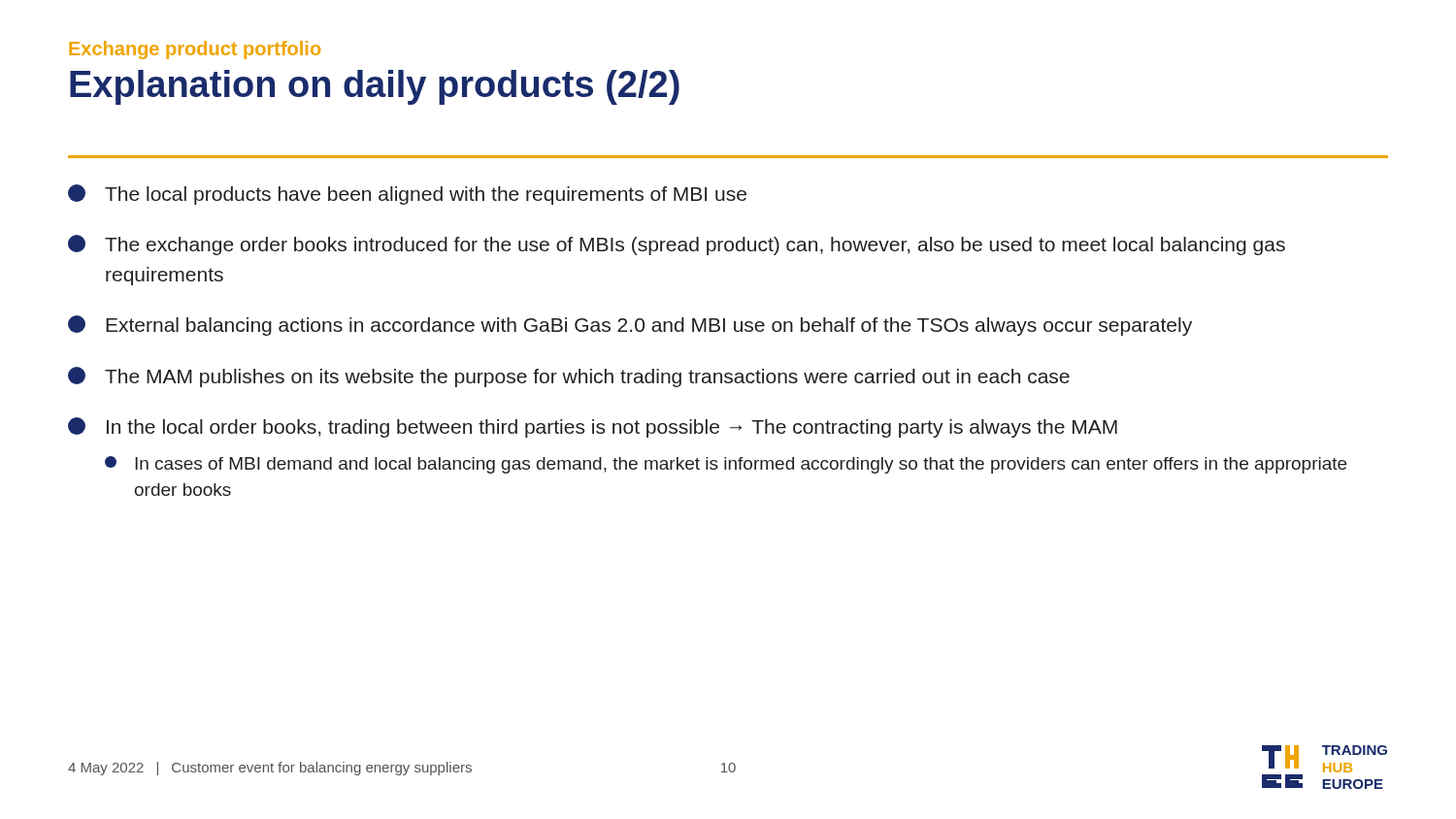Locate the block of text that opens with "The MAM publishes on"
The height and width of the screenshot is (819, 1456).
[569, 376]
